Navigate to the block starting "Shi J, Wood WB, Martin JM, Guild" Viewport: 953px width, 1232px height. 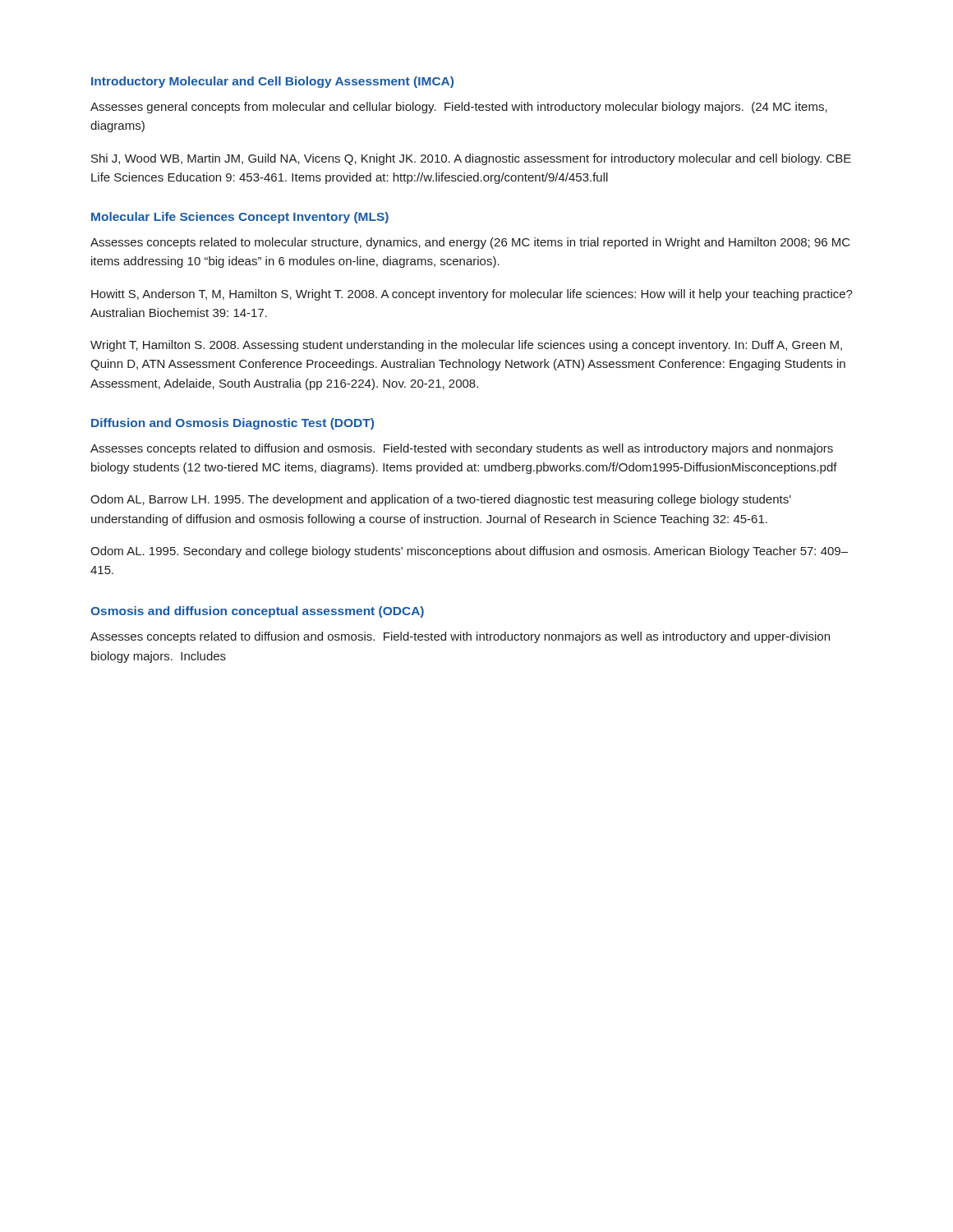pyautogui.click(x=471, y=167)
